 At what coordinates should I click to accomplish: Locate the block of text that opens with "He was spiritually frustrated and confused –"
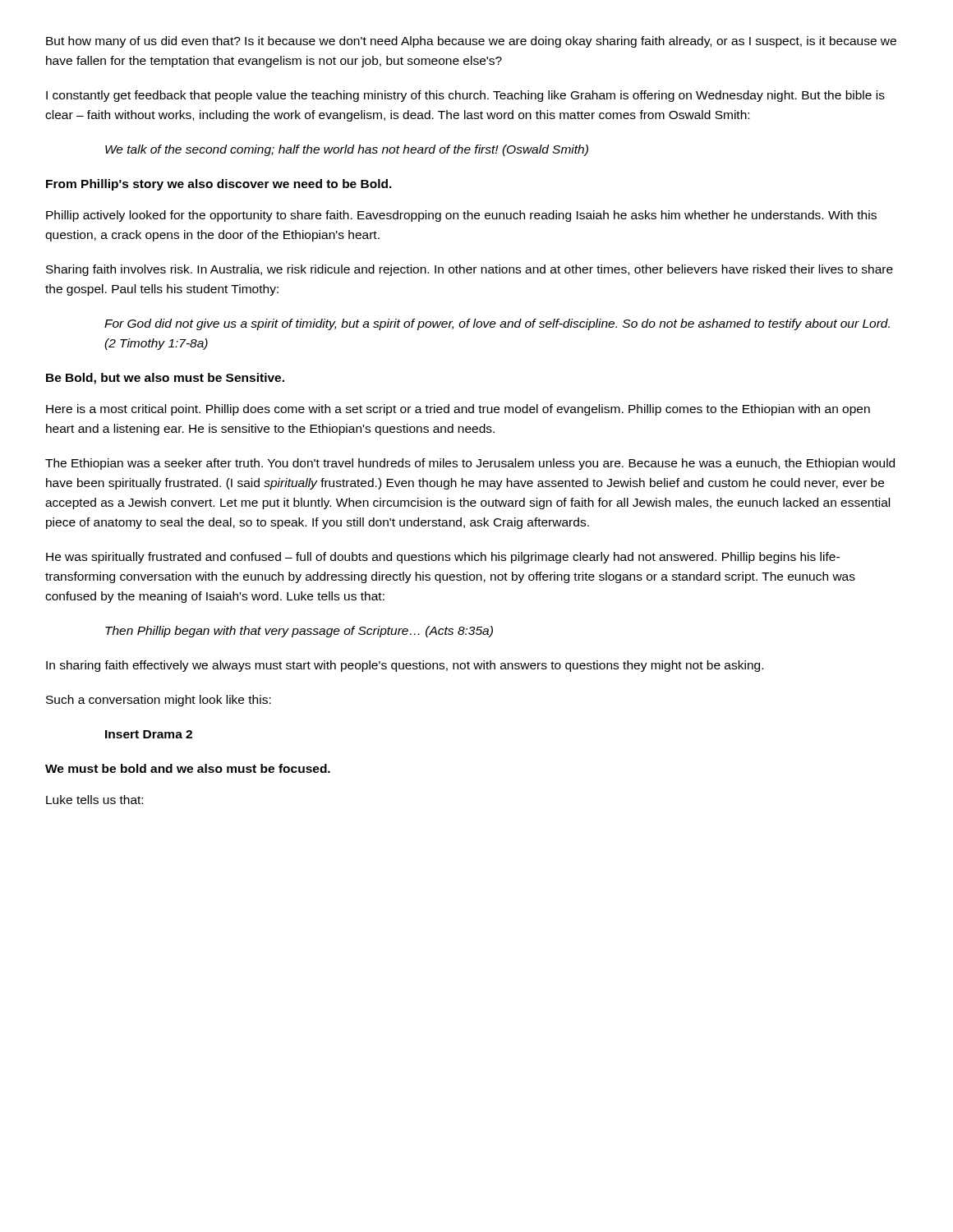[450, 576]
